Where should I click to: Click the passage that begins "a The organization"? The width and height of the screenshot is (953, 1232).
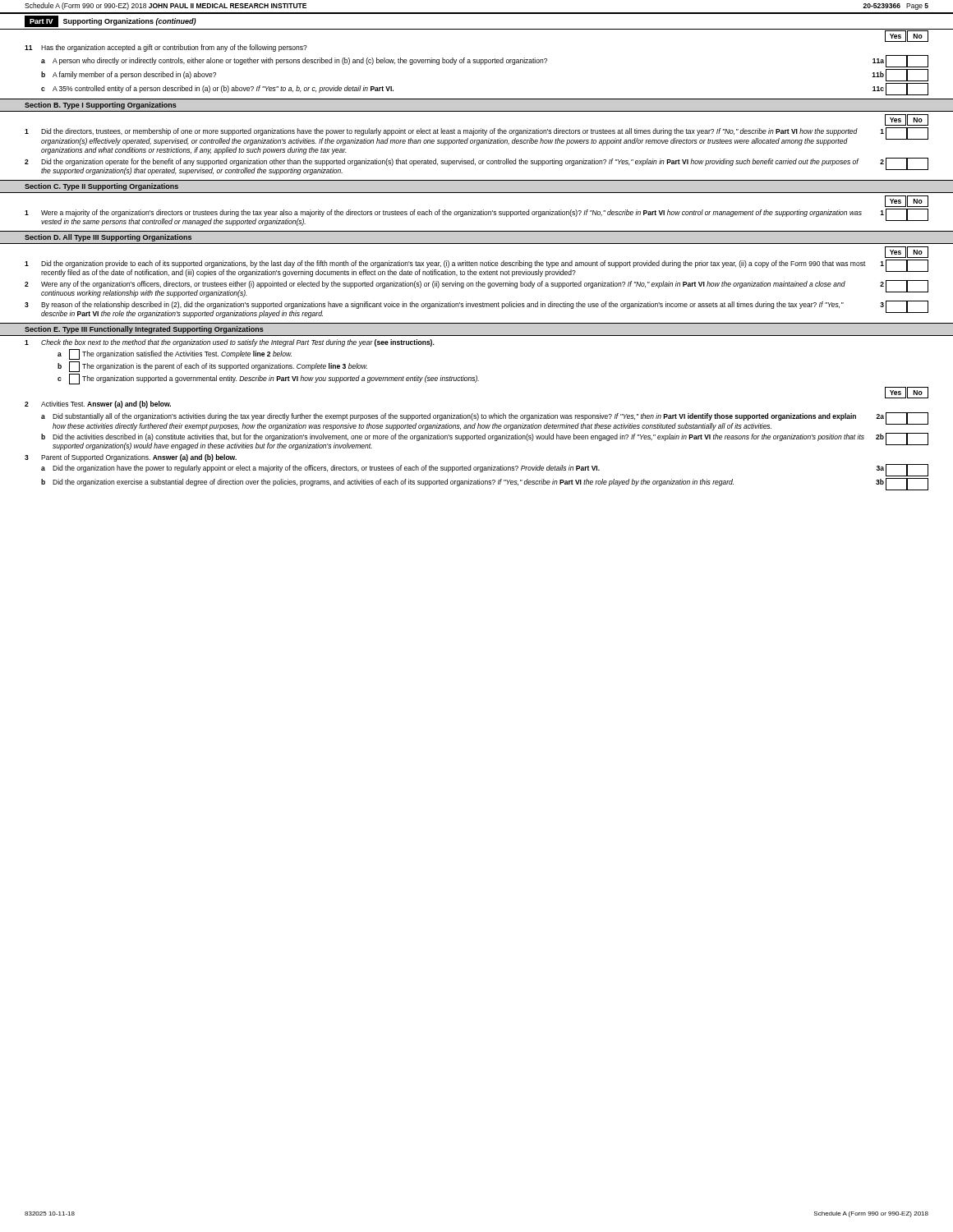[175, 354]
